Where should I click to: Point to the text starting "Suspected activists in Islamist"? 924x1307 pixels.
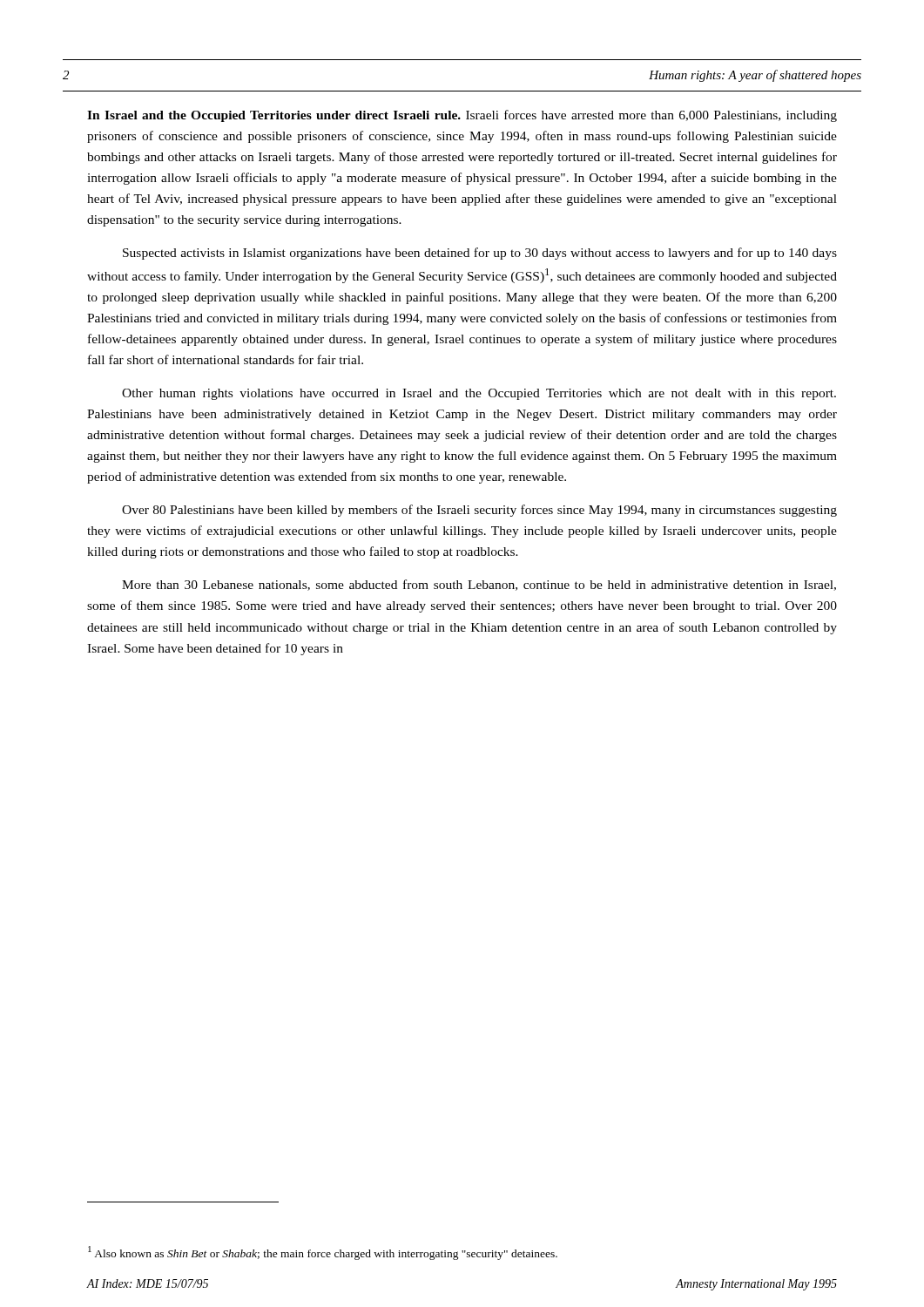coord(462,306)
